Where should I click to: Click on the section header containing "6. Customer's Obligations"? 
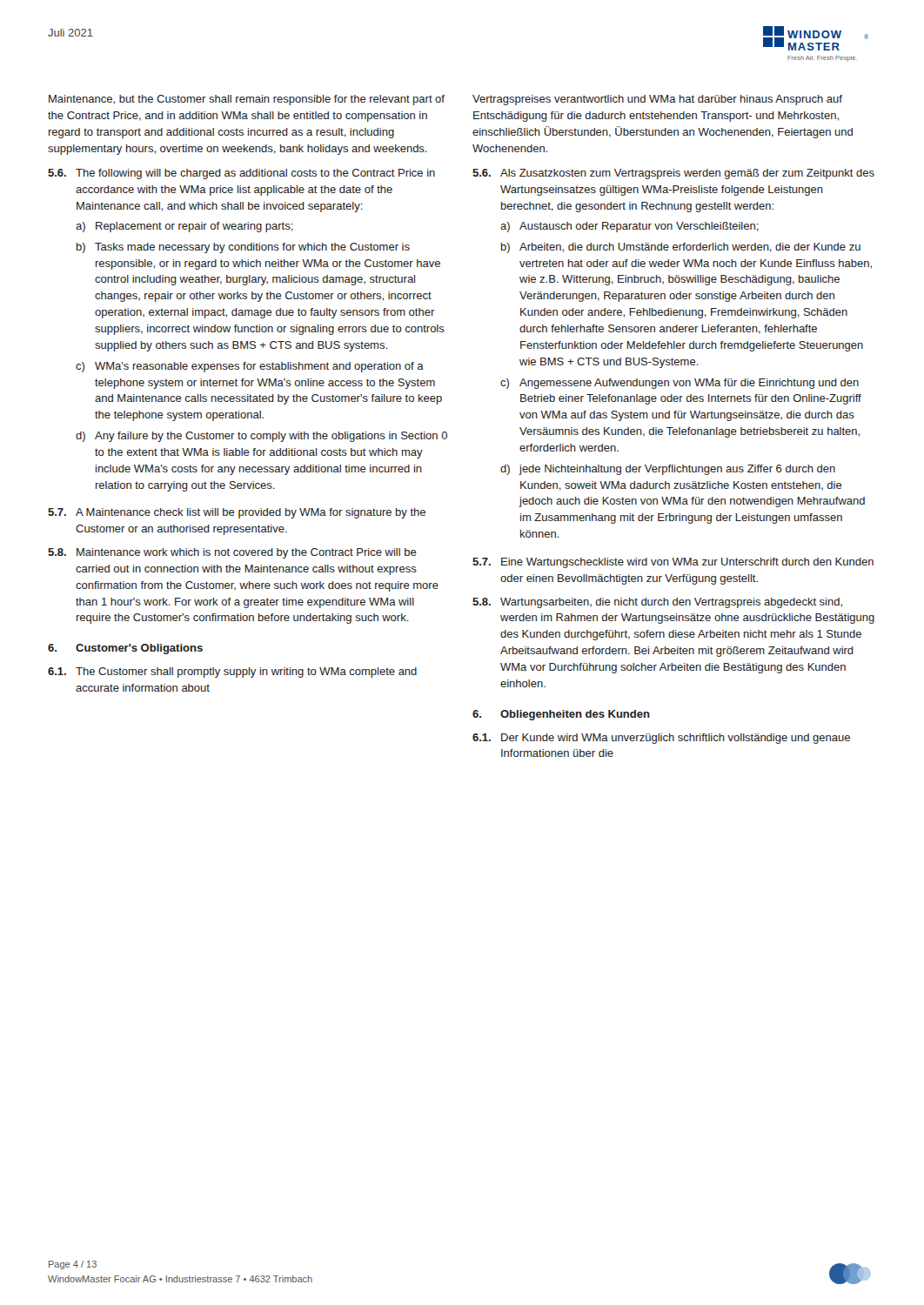[125, 649]
